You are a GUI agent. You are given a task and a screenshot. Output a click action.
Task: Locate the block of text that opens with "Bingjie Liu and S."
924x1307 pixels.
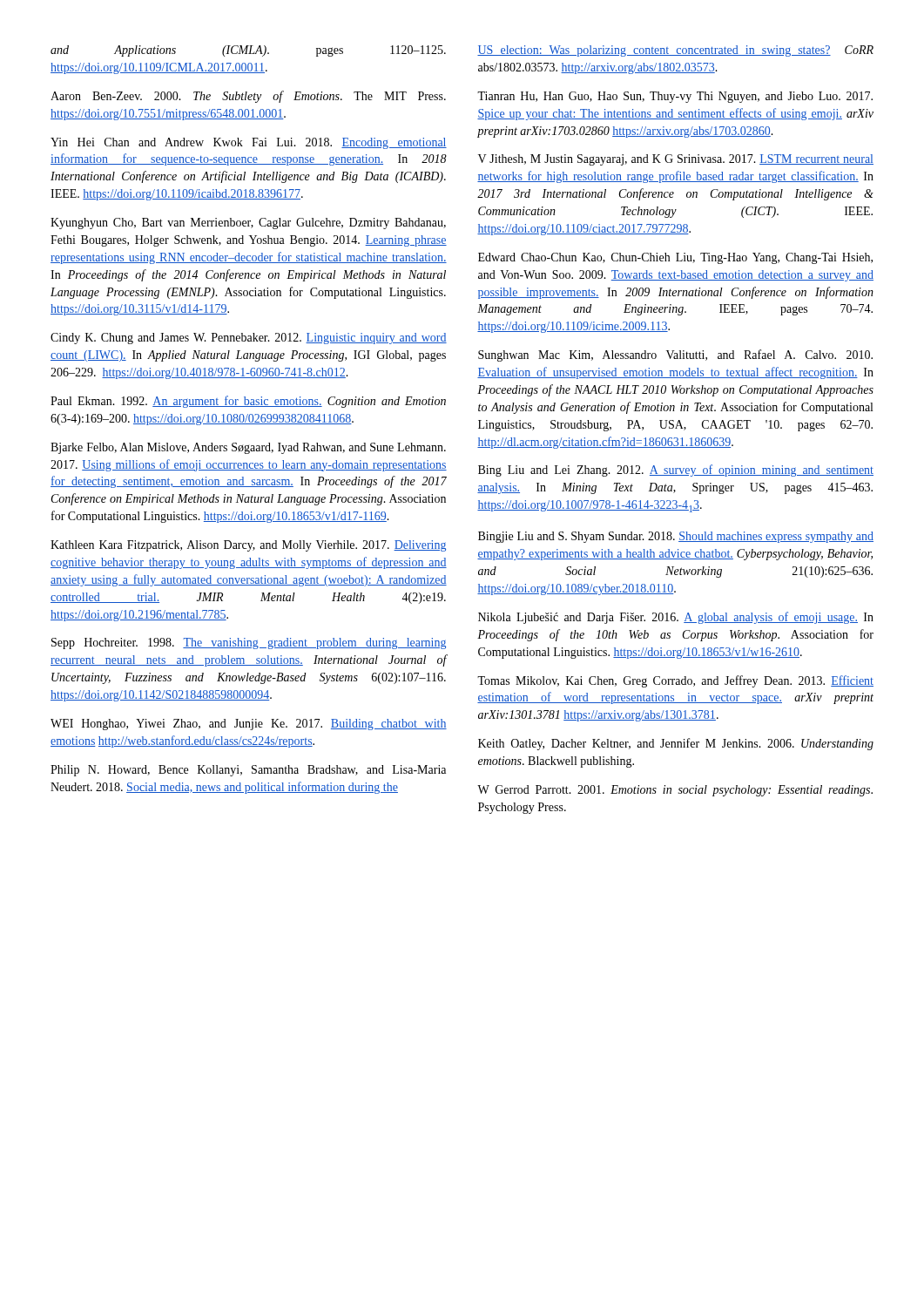click(676, 563)
